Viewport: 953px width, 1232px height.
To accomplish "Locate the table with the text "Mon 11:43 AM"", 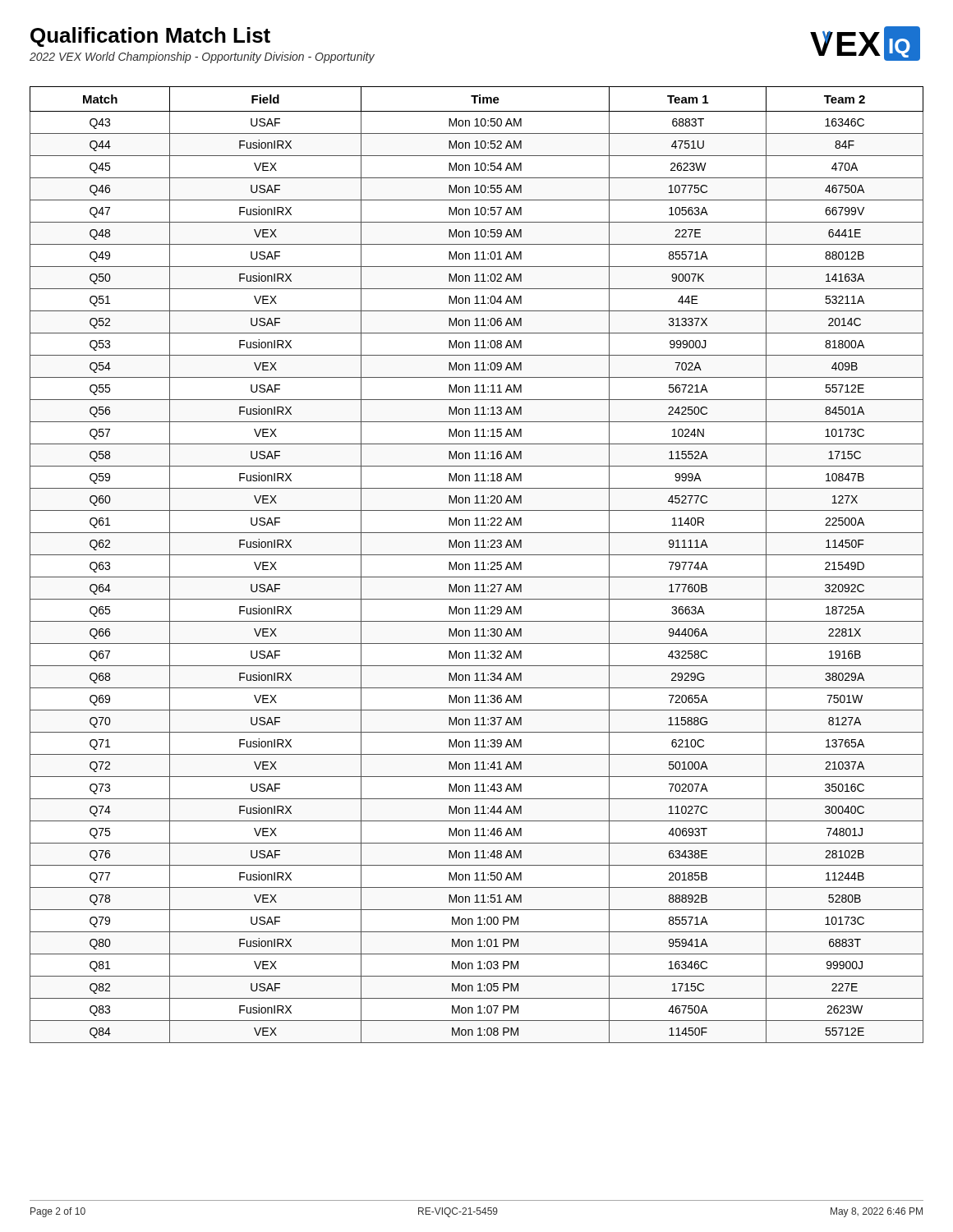I will click(x=476, y=565).
